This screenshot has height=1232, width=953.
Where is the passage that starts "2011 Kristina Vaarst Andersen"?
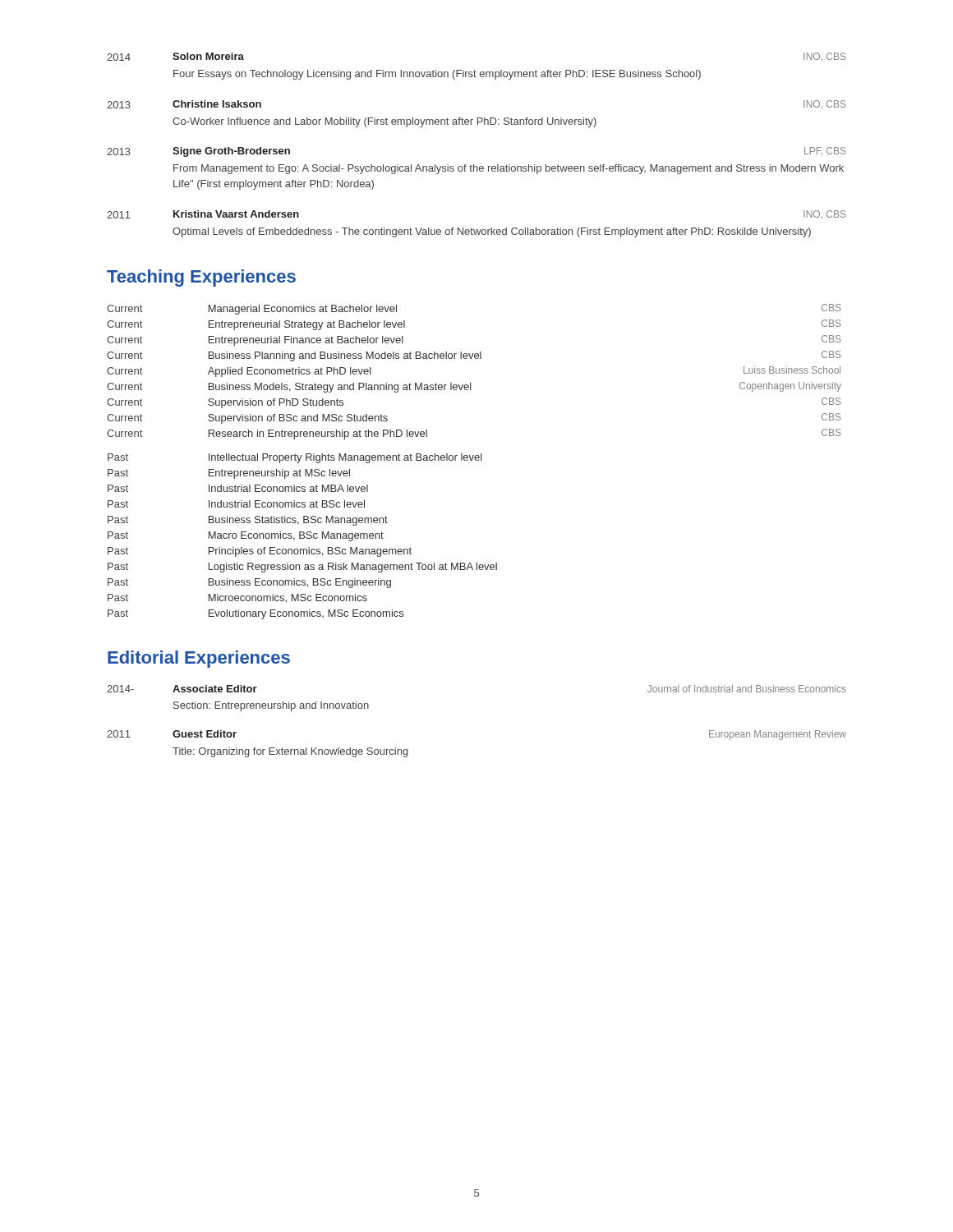pos(476,223)
